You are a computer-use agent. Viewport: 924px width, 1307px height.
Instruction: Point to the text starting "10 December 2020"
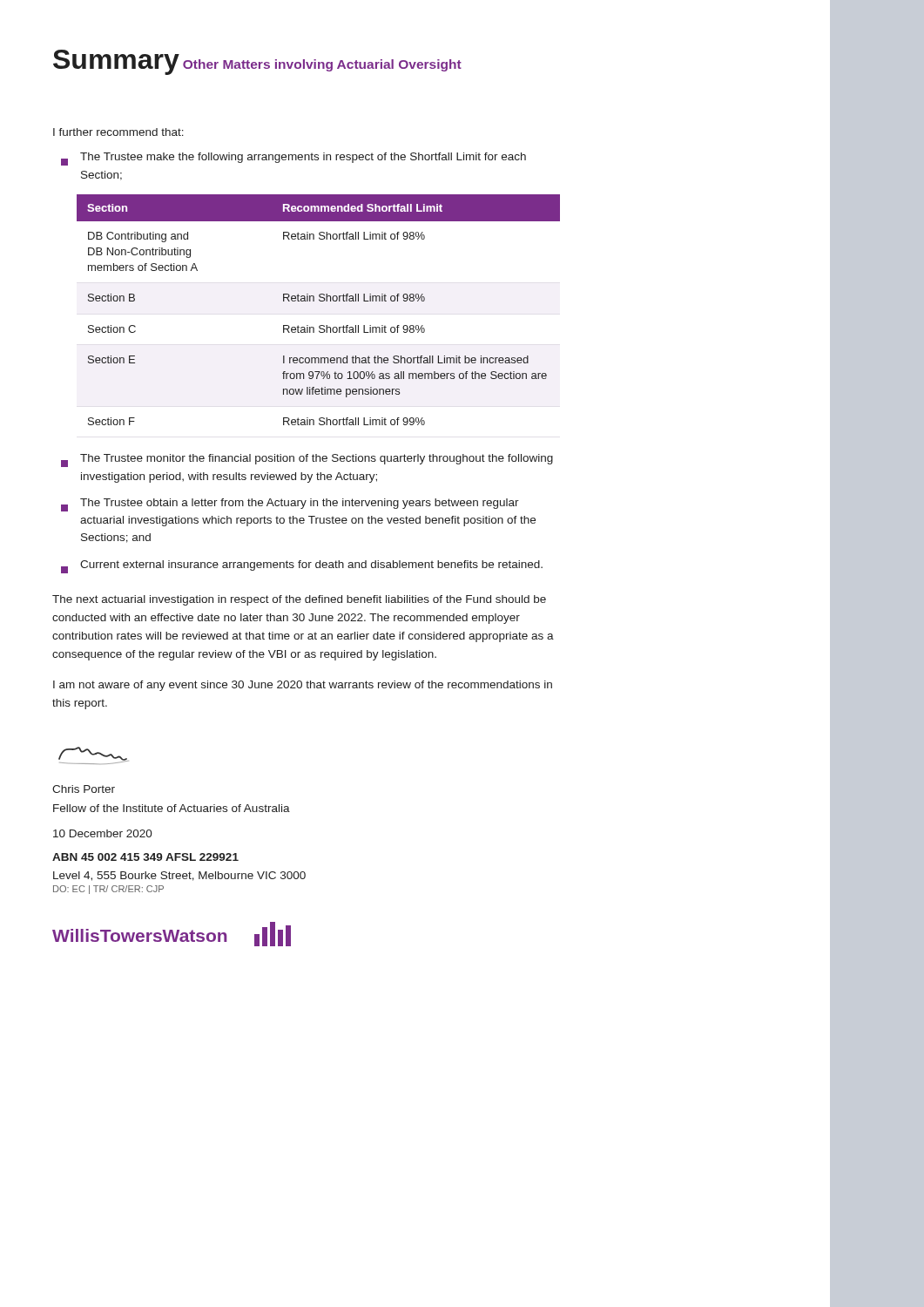[x=102, y=833]
